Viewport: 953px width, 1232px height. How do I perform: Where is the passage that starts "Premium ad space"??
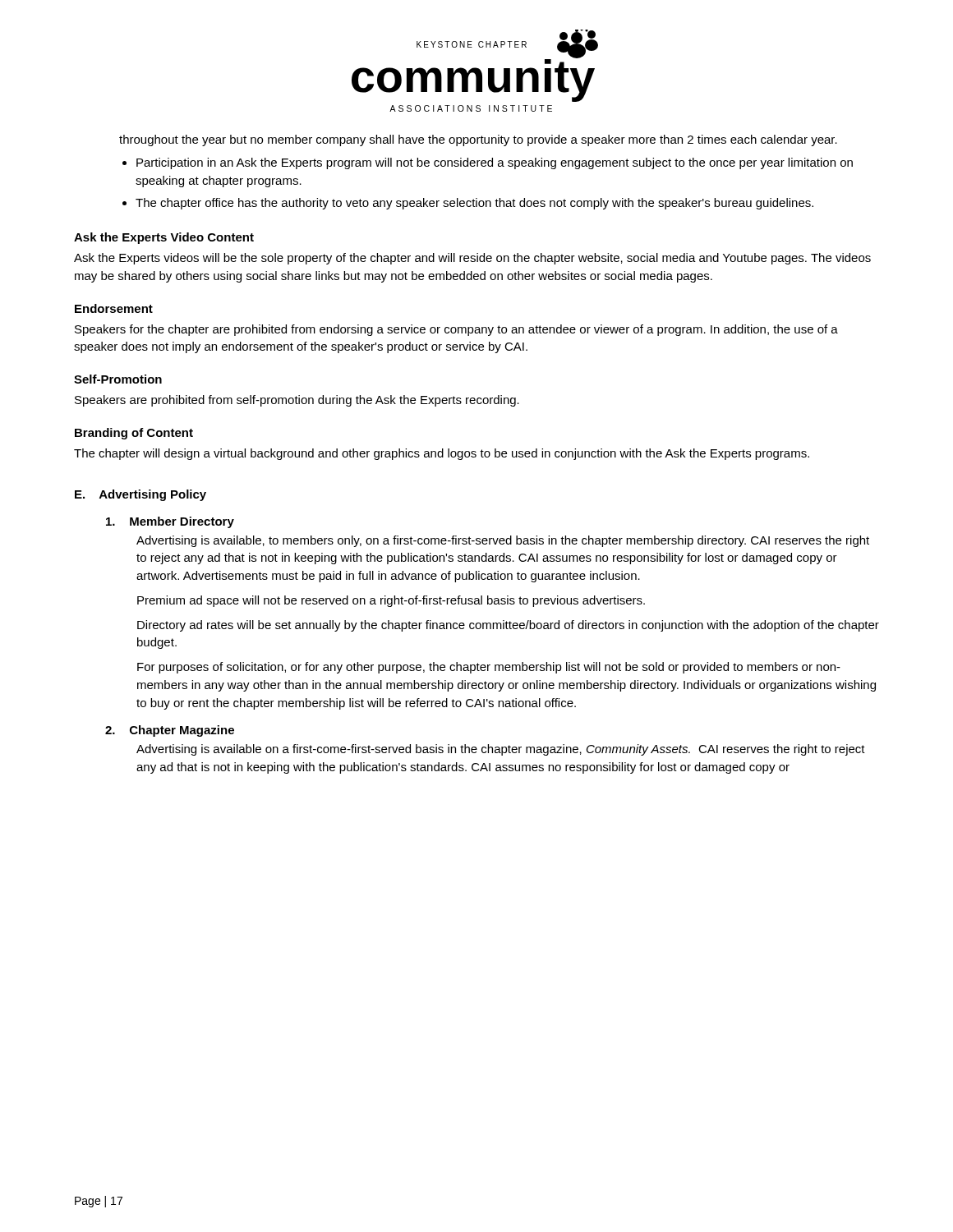(x=391, y=600)
